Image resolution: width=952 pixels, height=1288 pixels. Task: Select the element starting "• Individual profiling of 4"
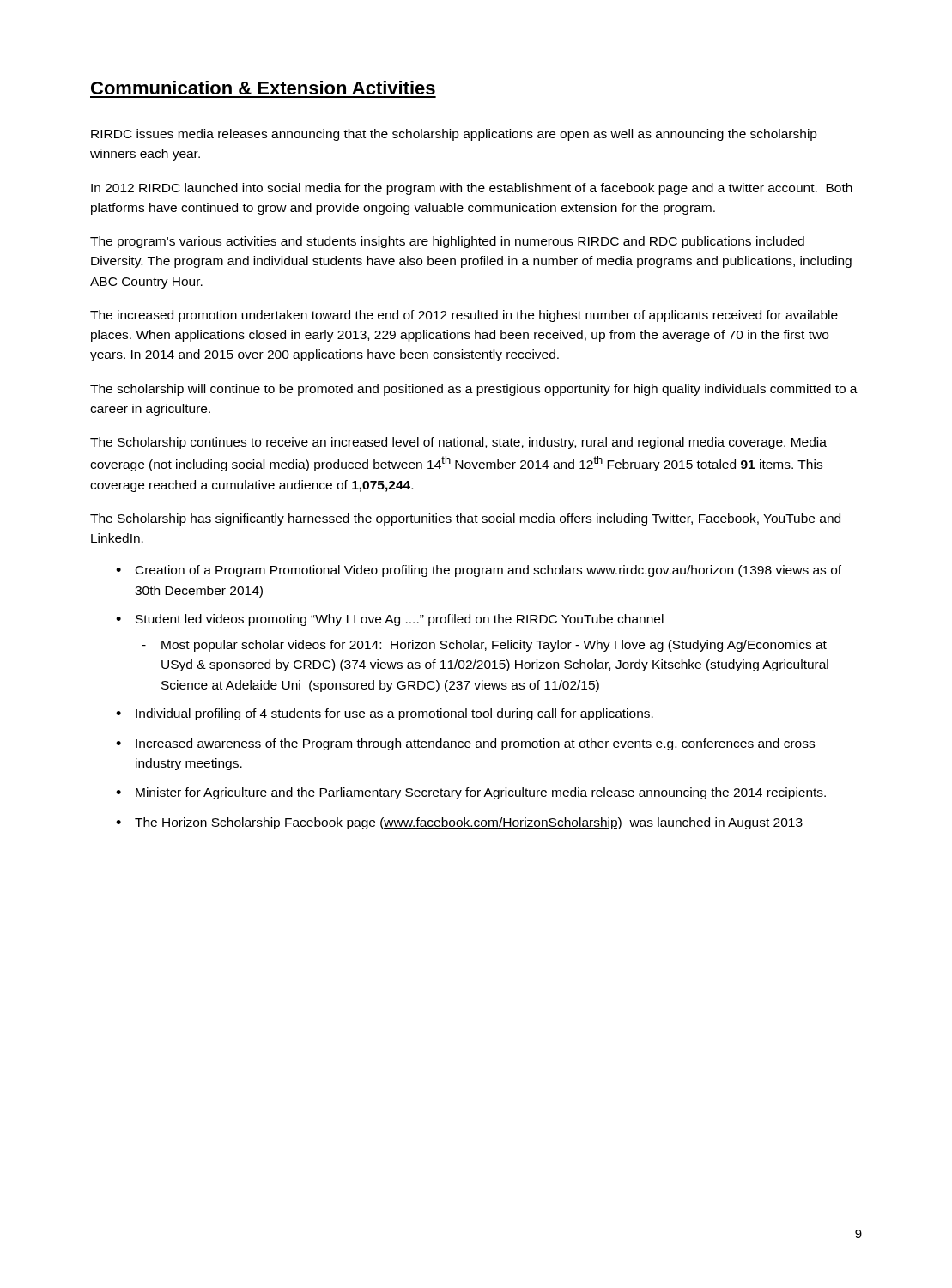(x=489, y=714)
